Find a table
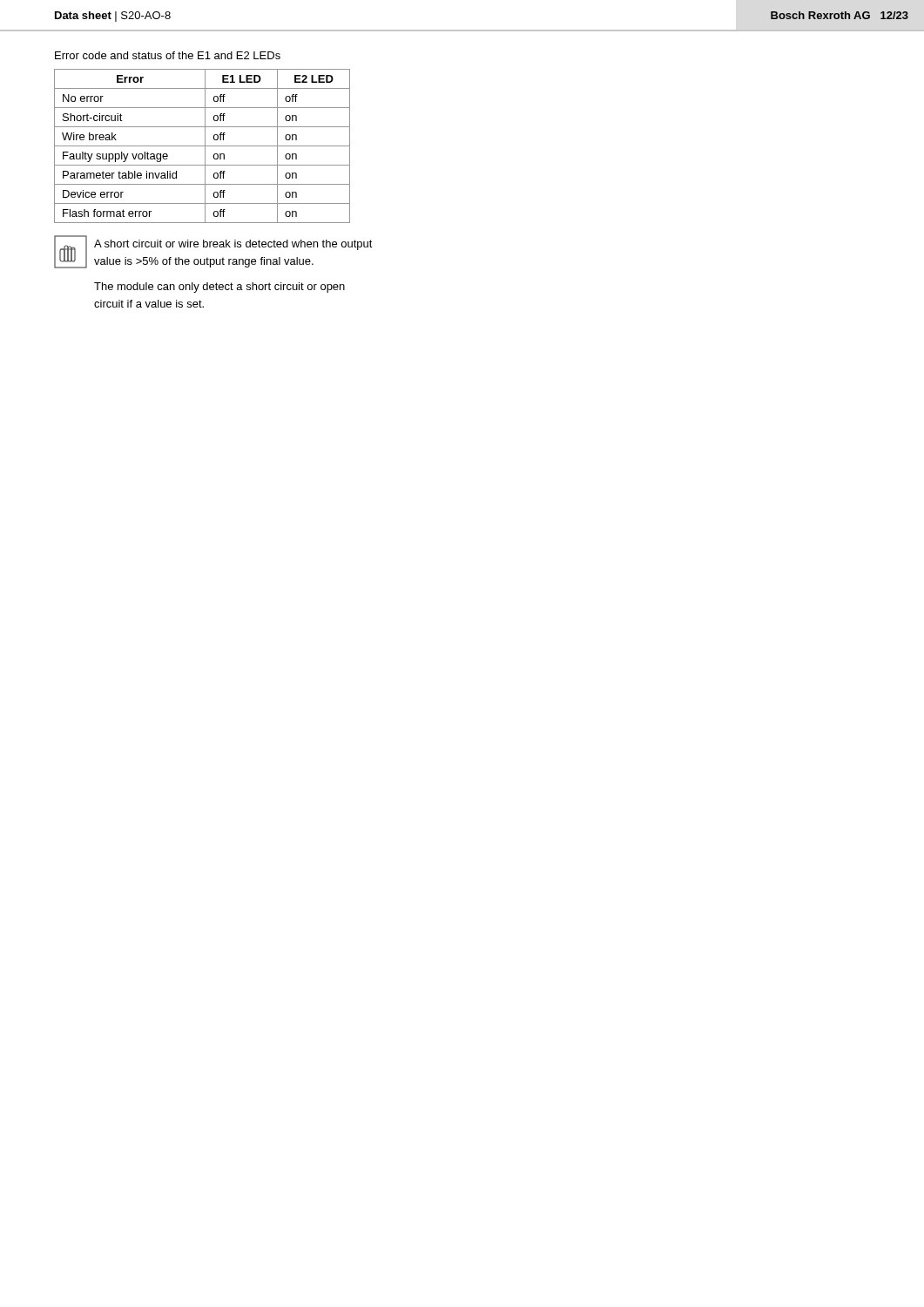 [x=280, y=146]
